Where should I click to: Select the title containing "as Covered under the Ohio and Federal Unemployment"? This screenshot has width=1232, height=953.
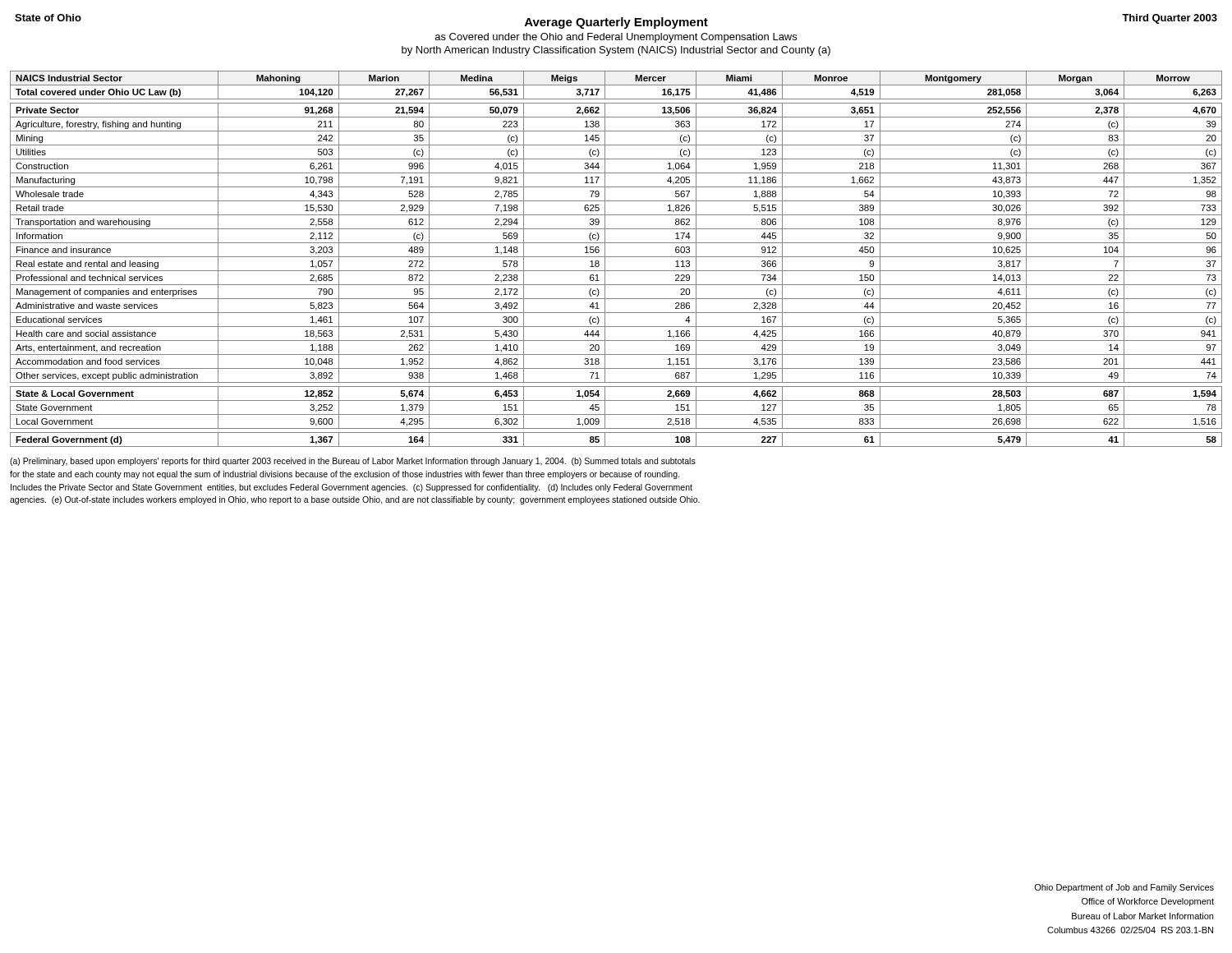pos(616,37)
